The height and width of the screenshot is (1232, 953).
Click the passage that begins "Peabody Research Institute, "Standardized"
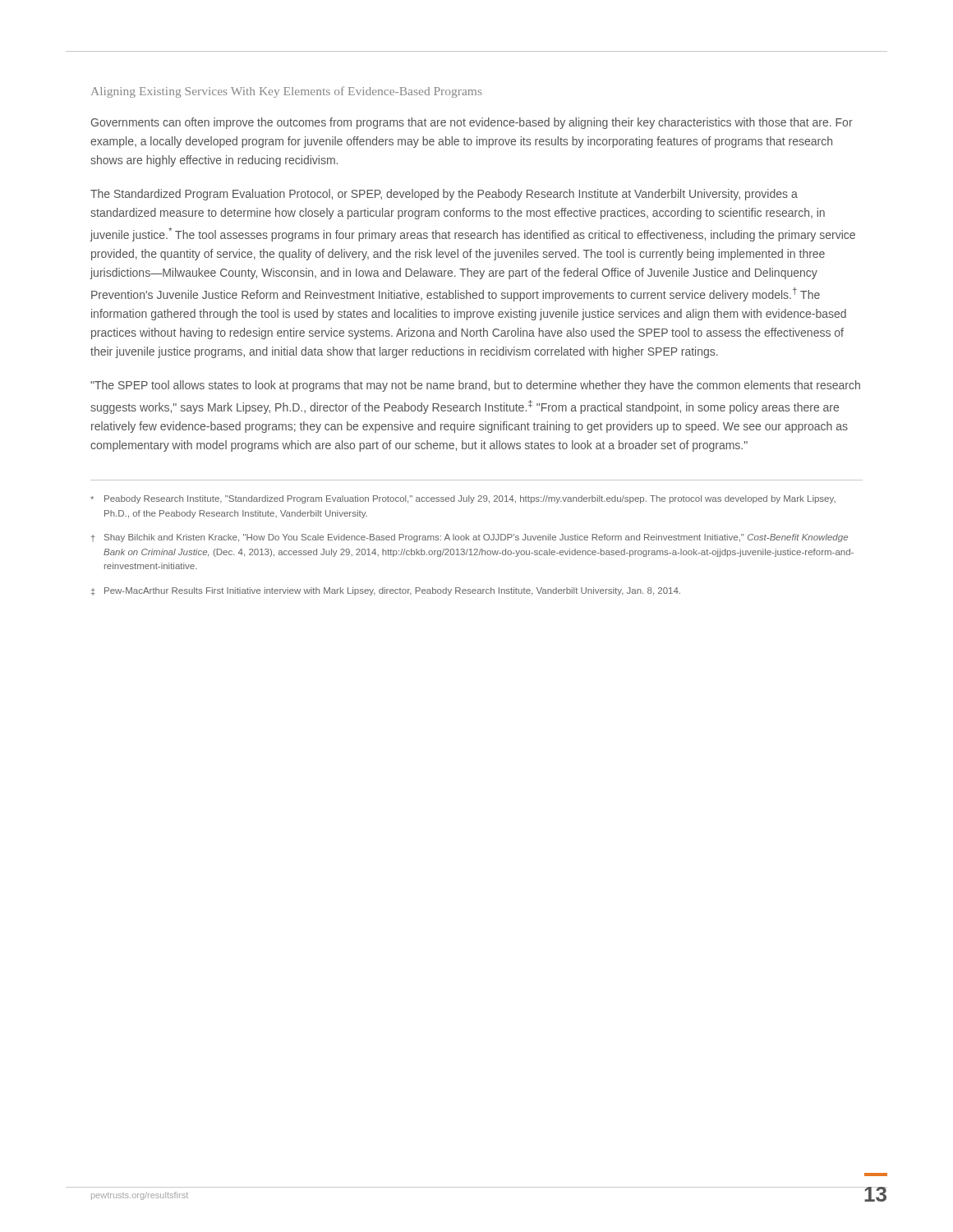pyautogui.click(x=476, y=506)
